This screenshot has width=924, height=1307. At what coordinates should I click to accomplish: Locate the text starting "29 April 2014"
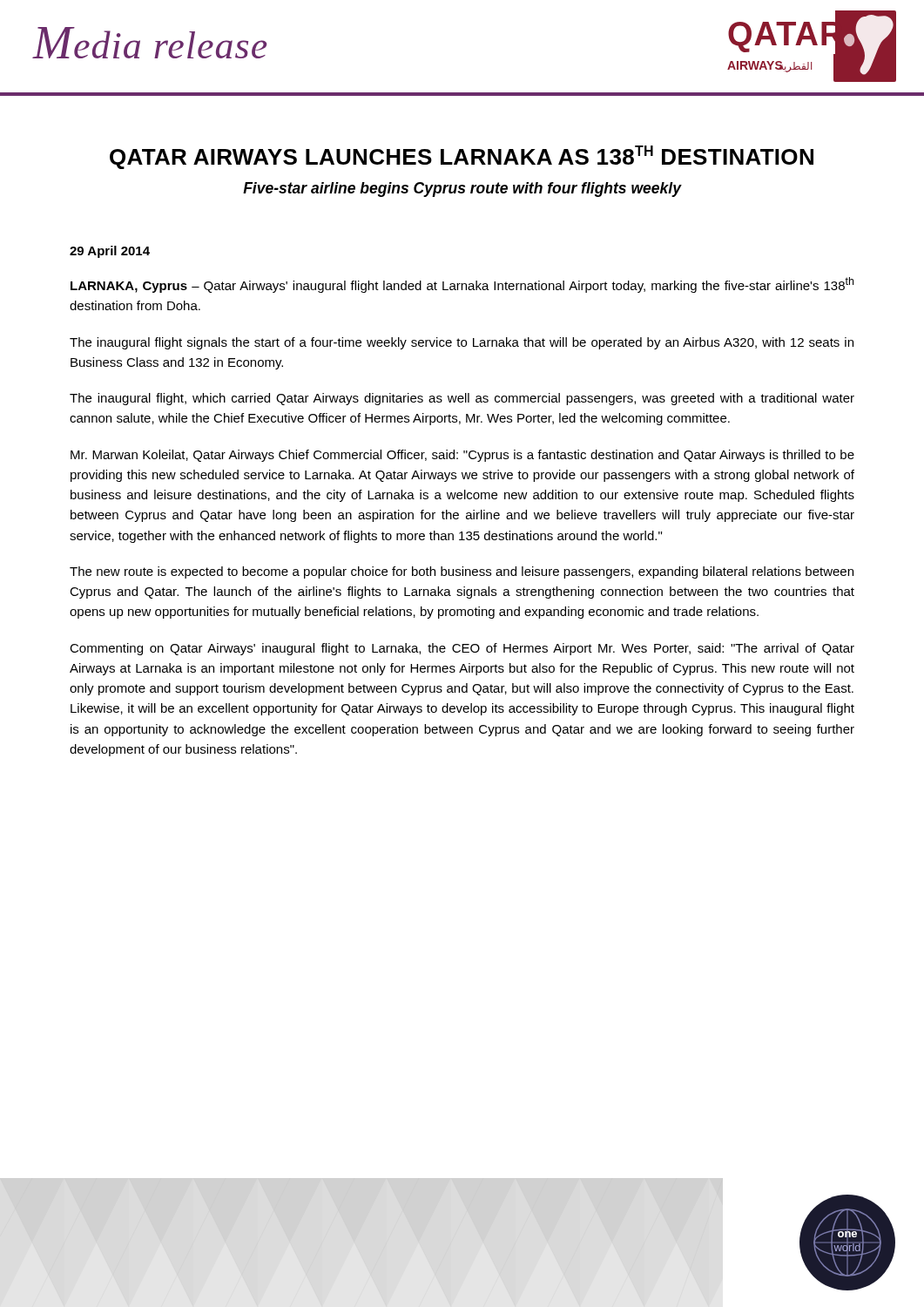(x=110, y=250)
